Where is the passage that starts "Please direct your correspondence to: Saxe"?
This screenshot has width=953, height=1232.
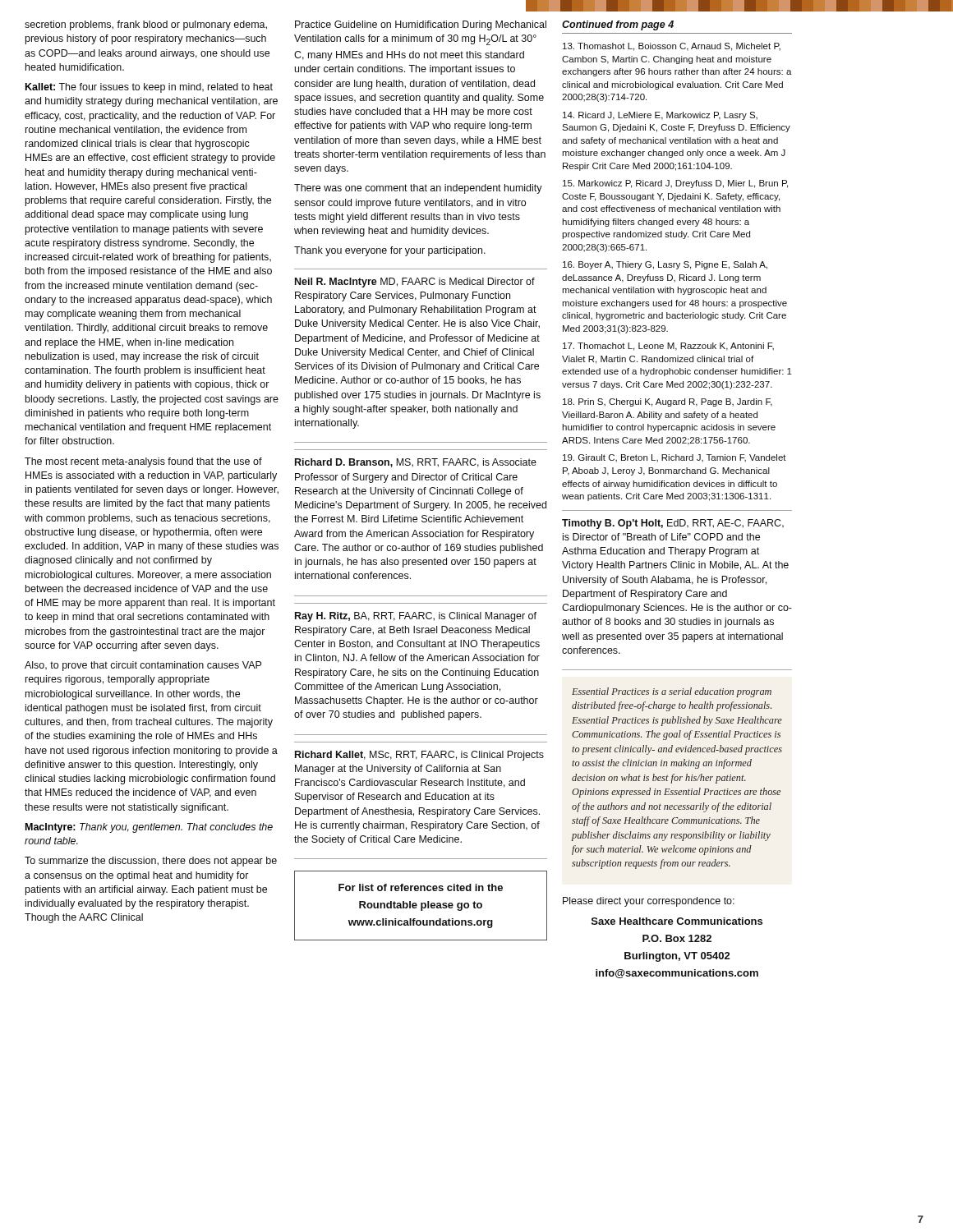click(x=677, y=938)
